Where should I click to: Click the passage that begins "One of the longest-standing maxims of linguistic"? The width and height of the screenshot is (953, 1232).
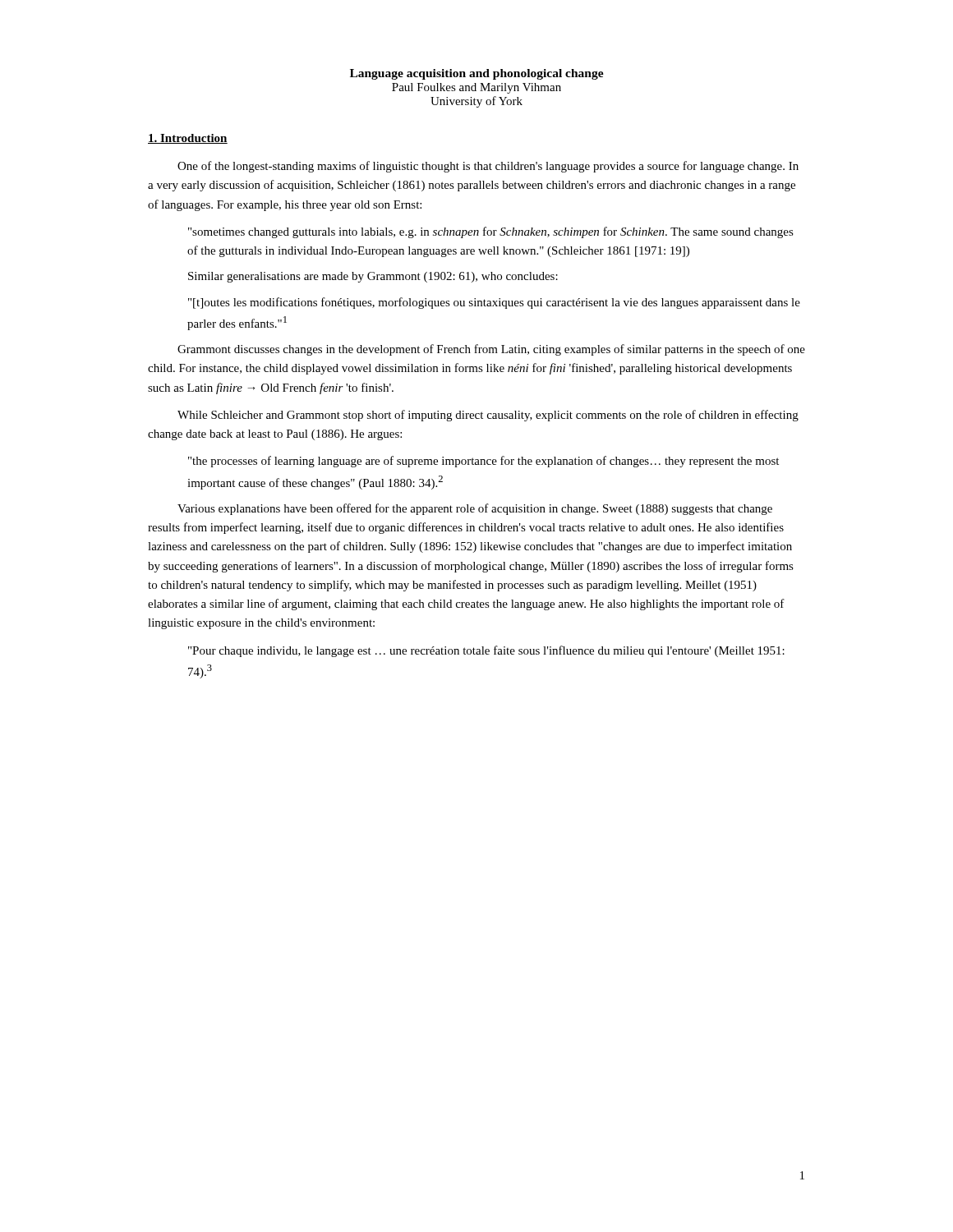pyautogui.click(x=473, y=185)
